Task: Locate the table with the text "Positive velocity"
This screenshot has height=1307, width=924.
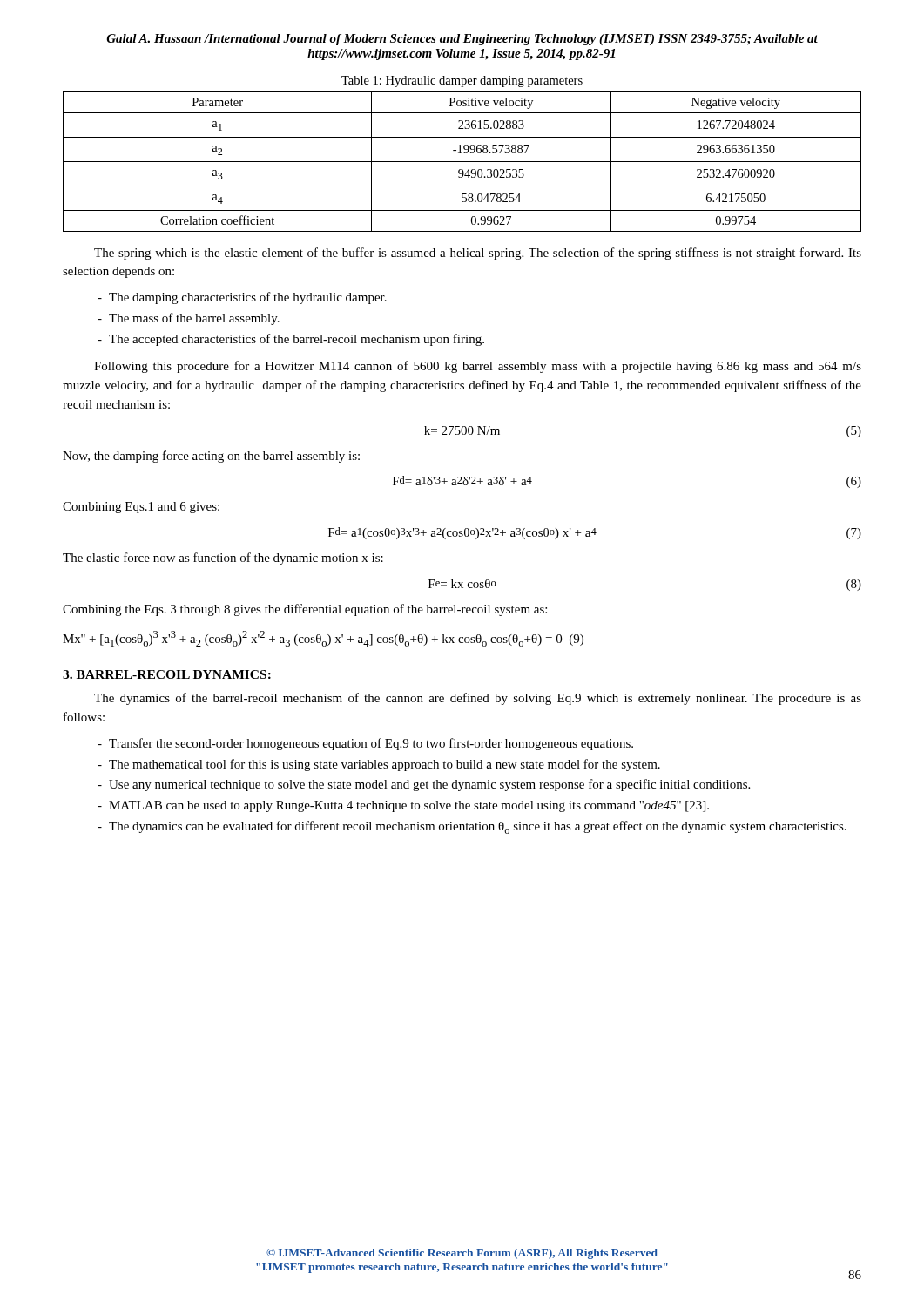Action: [462, 161]
